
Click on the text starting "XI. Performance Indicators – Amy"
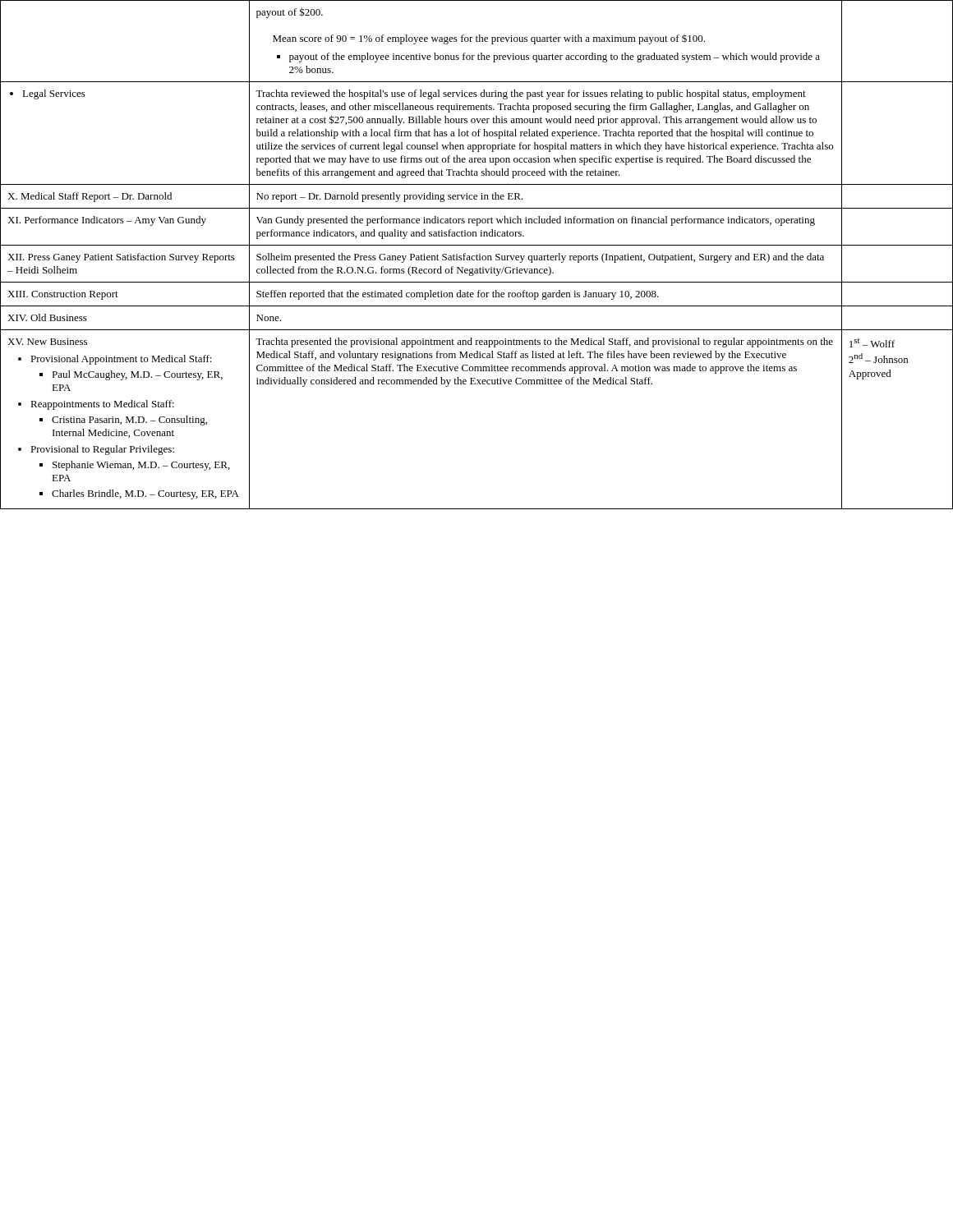point(107,220)
